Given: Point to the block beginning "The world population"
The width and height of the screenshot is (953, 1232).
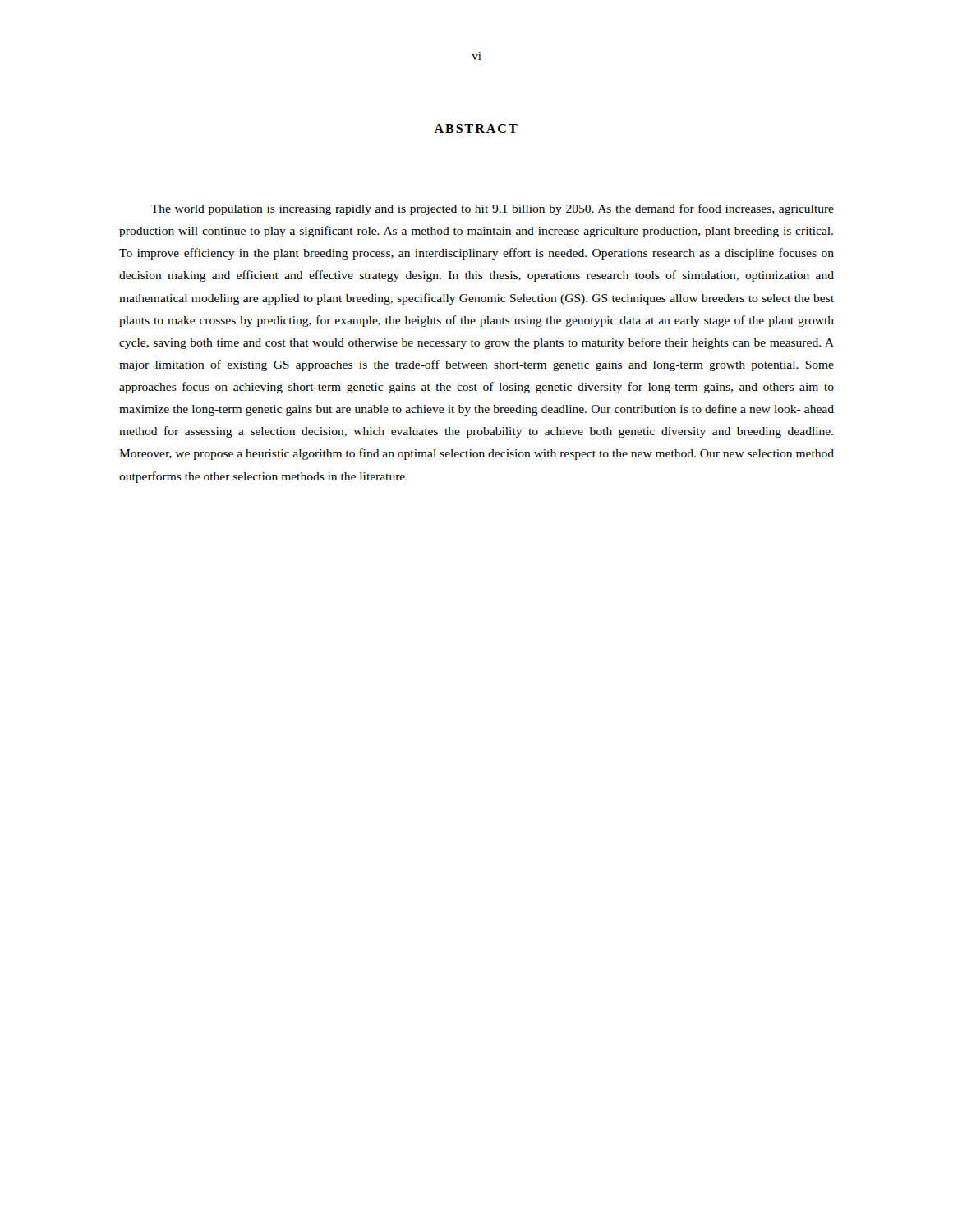Looking at the screenshot, I should (476, 342).
